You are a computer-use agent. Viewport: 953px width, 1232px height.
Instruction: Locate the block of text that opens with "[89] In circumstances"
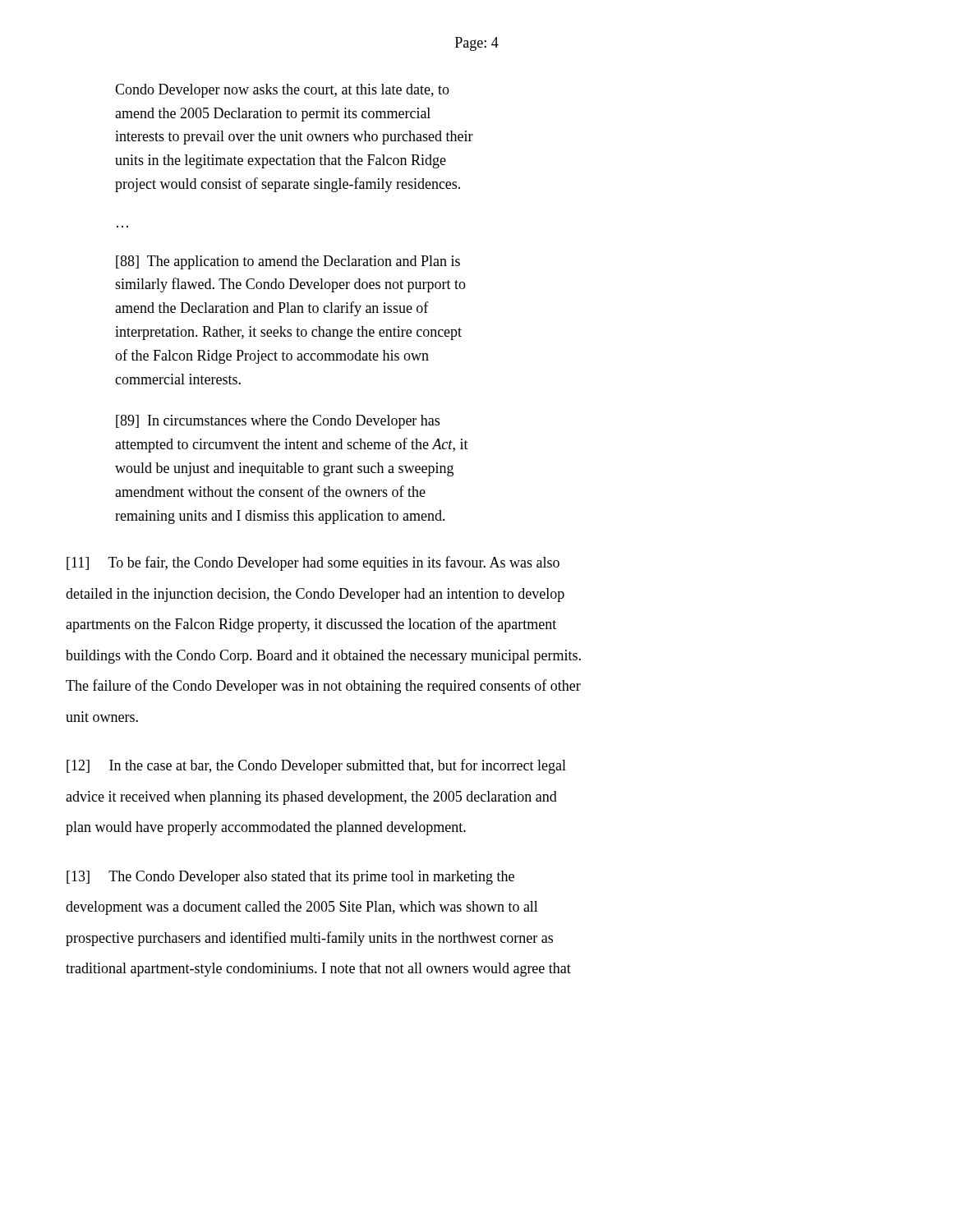(291, 468)
